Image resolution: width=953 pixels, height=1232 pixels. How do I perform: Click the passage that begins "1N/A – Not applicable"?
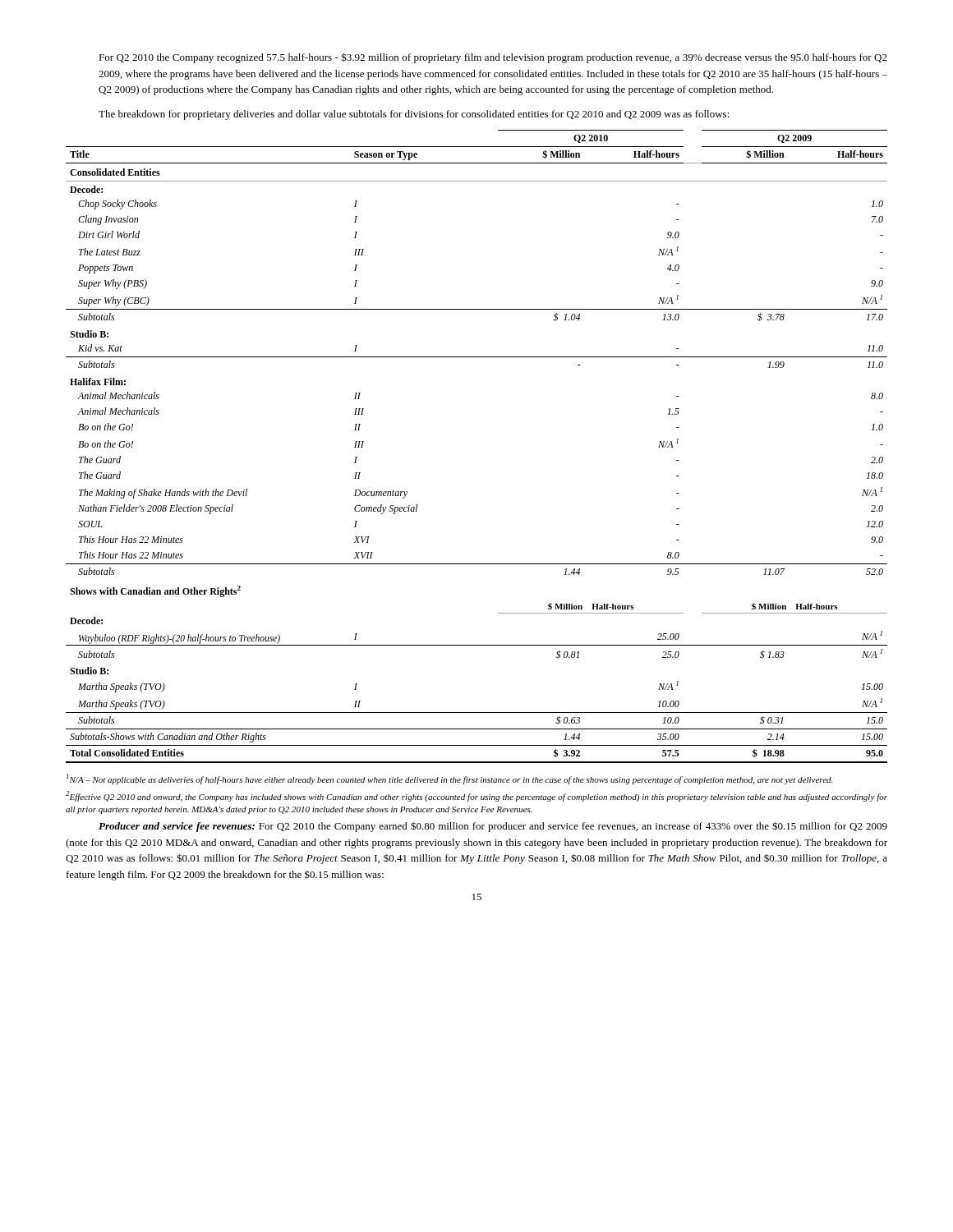coord(476,779)
